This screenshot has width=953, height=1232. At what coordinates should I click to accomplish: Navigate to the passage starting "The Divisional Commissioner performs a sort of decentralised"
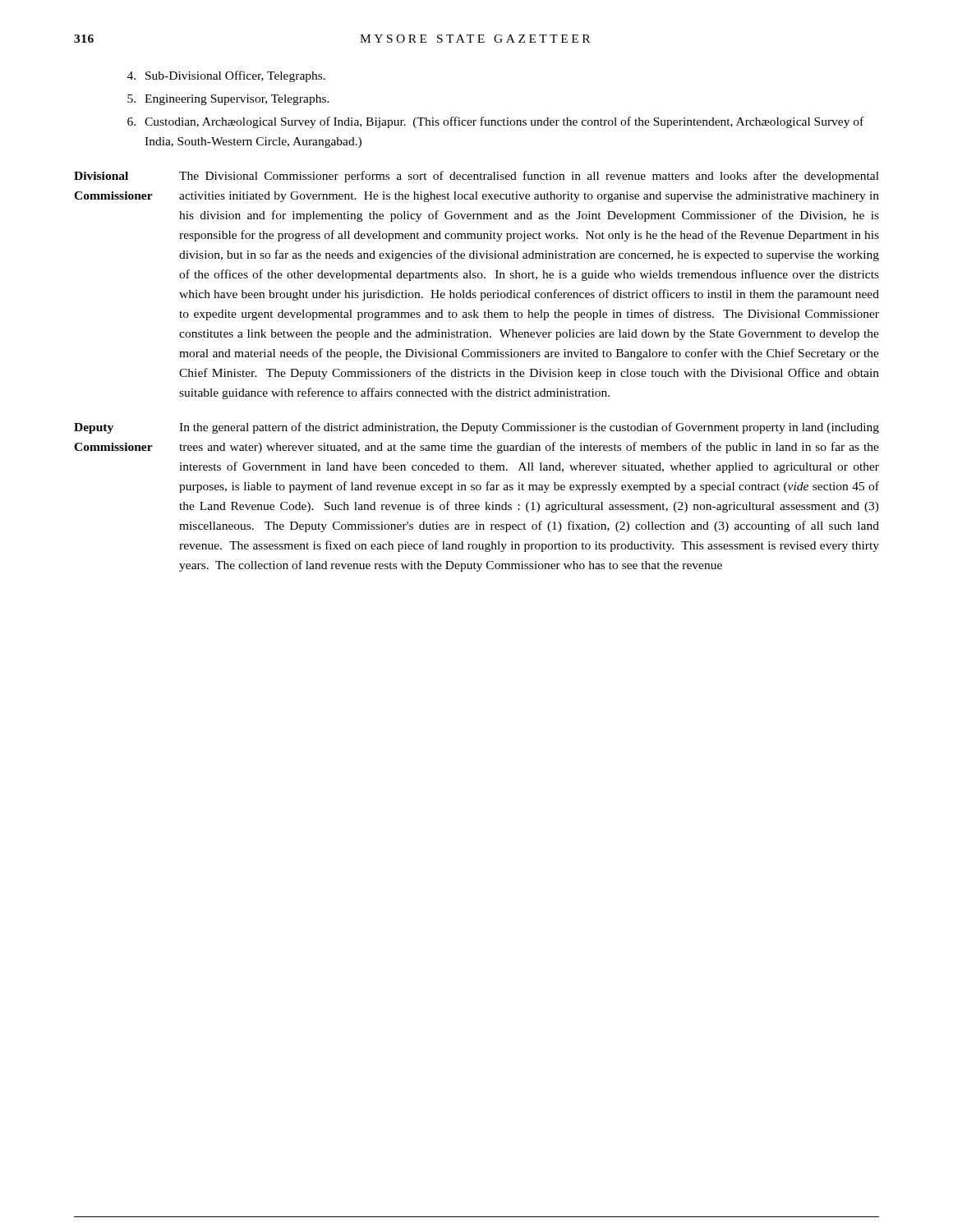529,284
